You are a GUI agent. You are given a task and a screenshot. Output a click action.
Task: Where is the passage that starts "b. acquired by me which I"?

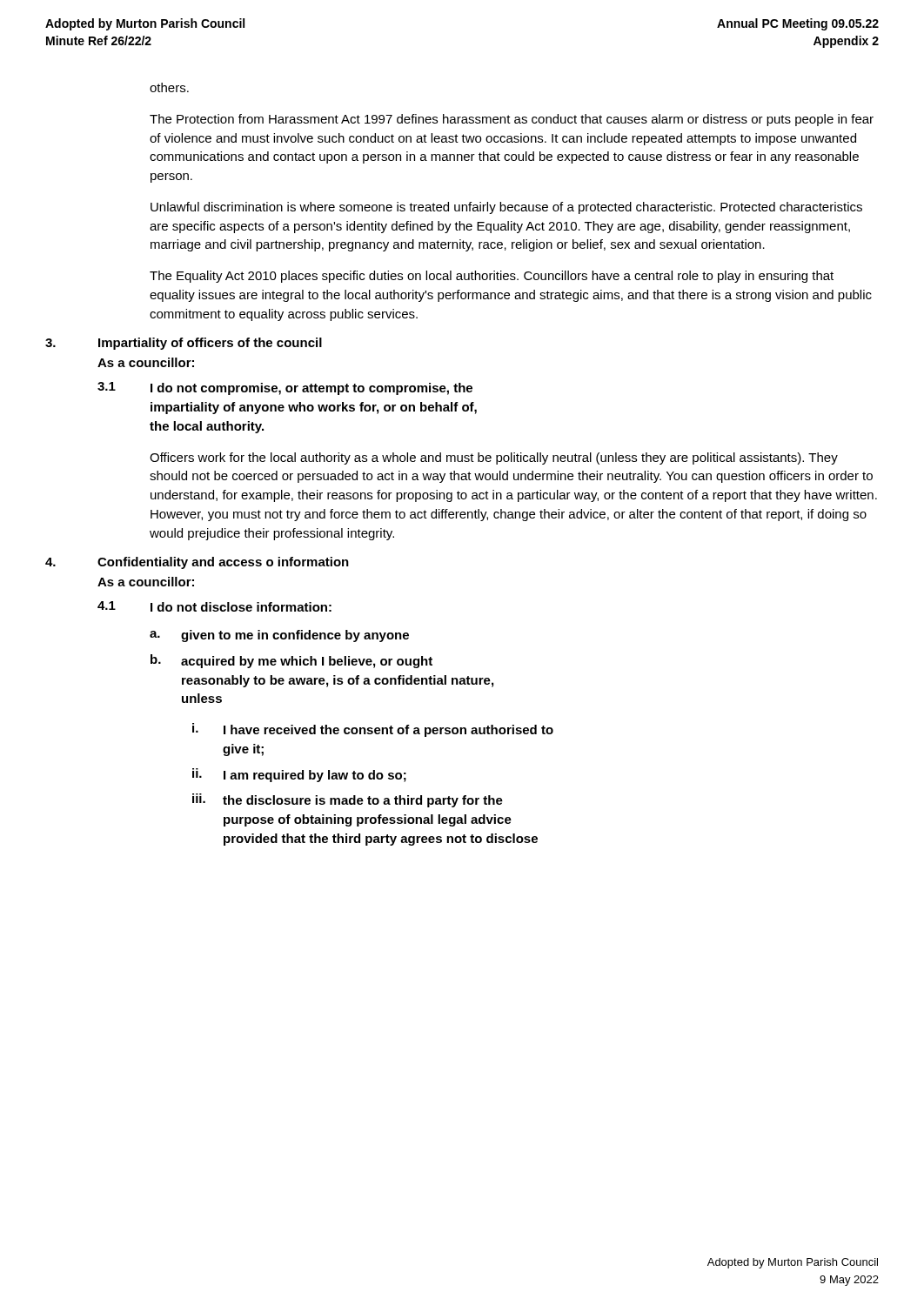(322, 680)
